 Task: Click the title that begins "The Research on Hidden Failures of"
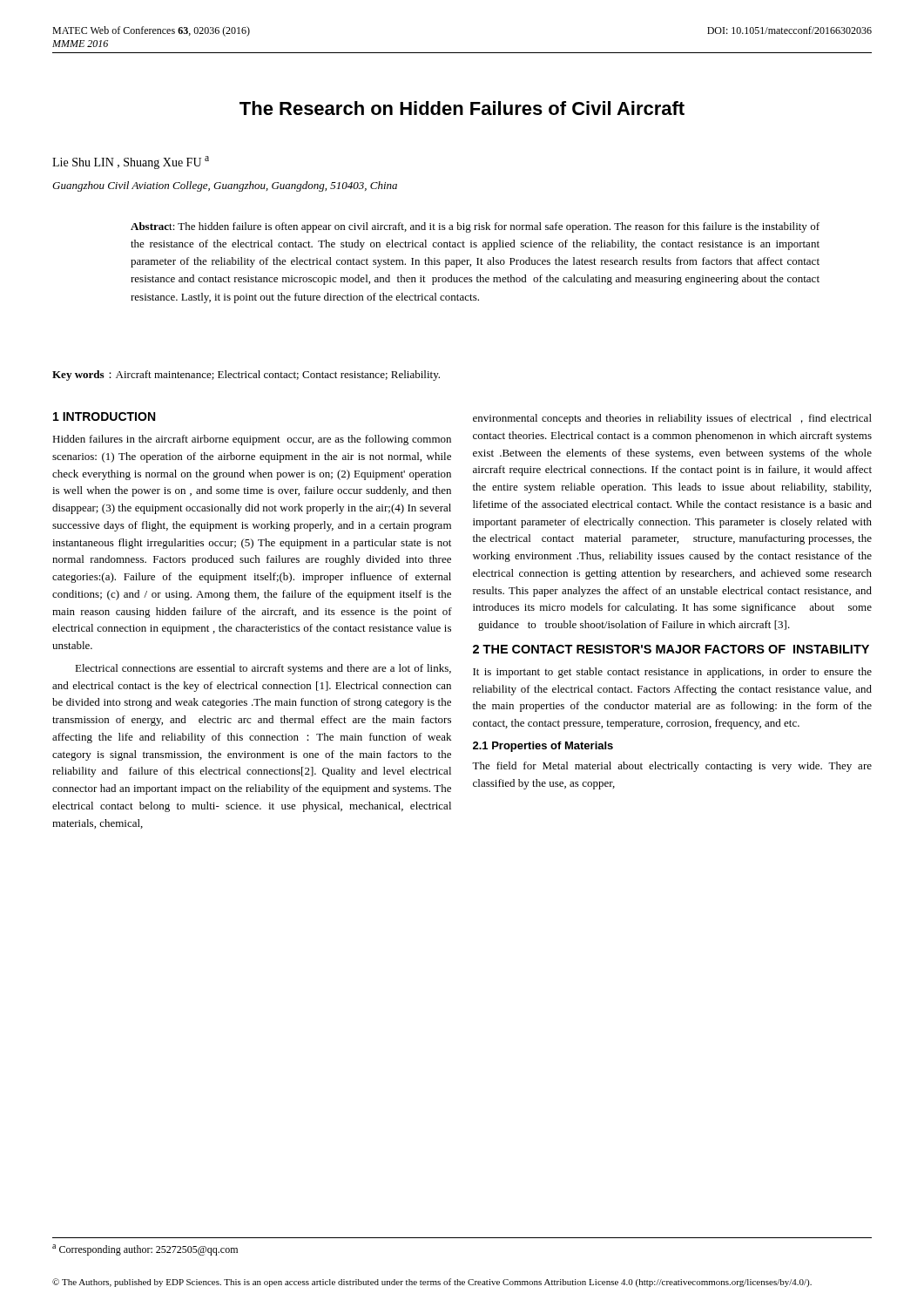[x=462, y=109]
